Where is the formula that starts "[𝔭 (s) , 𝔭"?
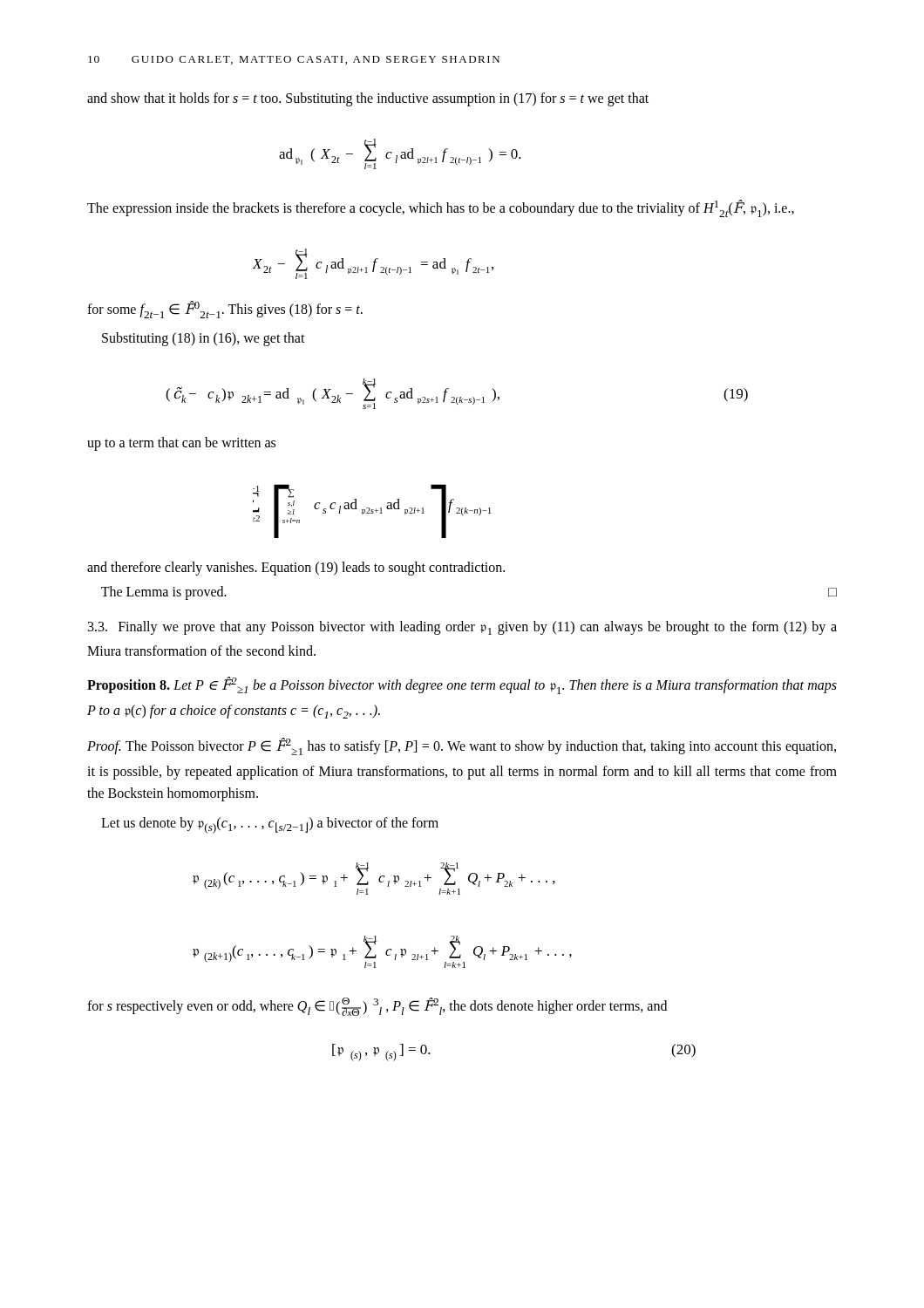Screen dimensions: 1308x924 tap(376, 1053)
